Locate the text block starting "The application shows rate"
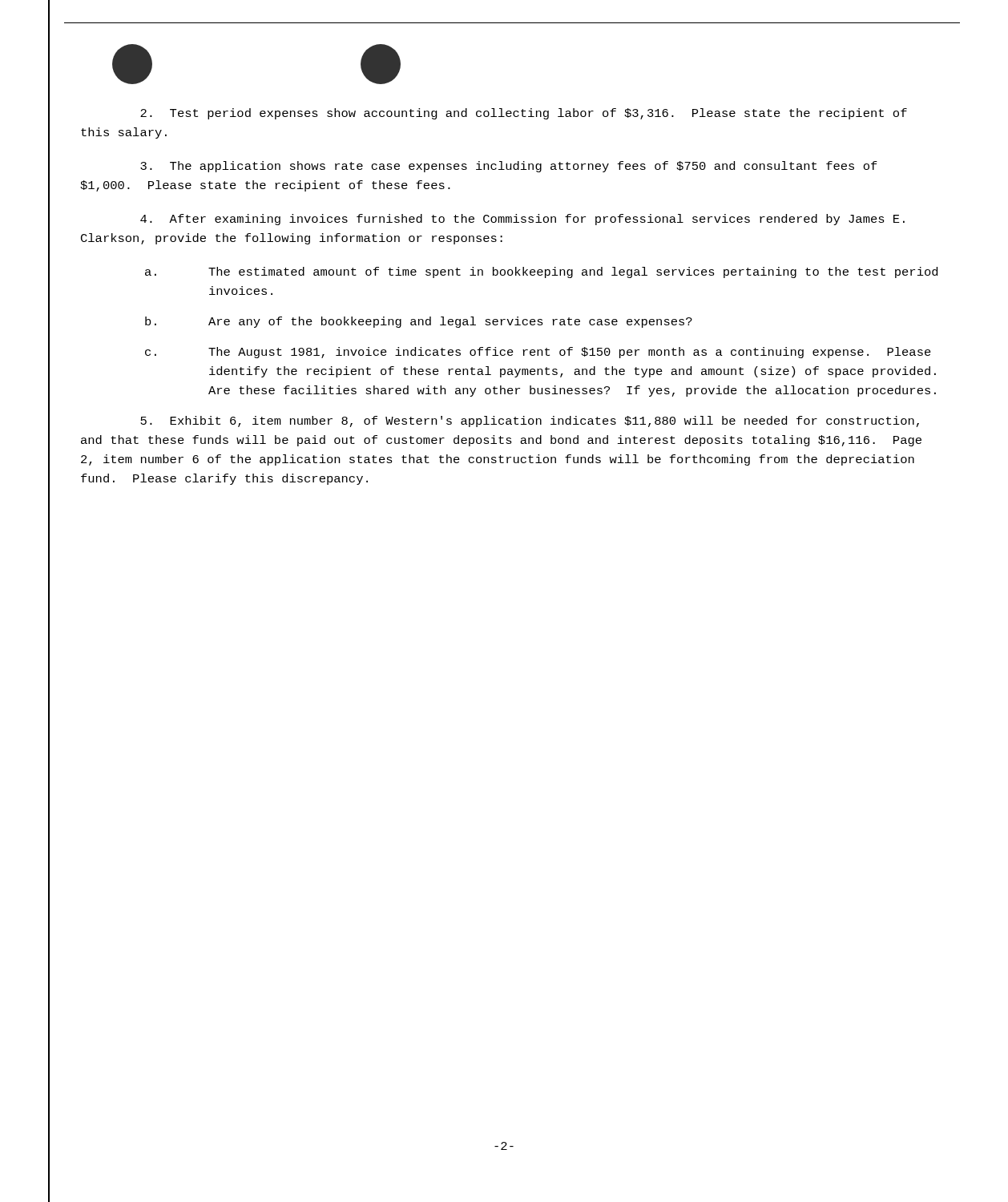Image resolution: width=1008 pixels, height=1202 pixels. 479,176
